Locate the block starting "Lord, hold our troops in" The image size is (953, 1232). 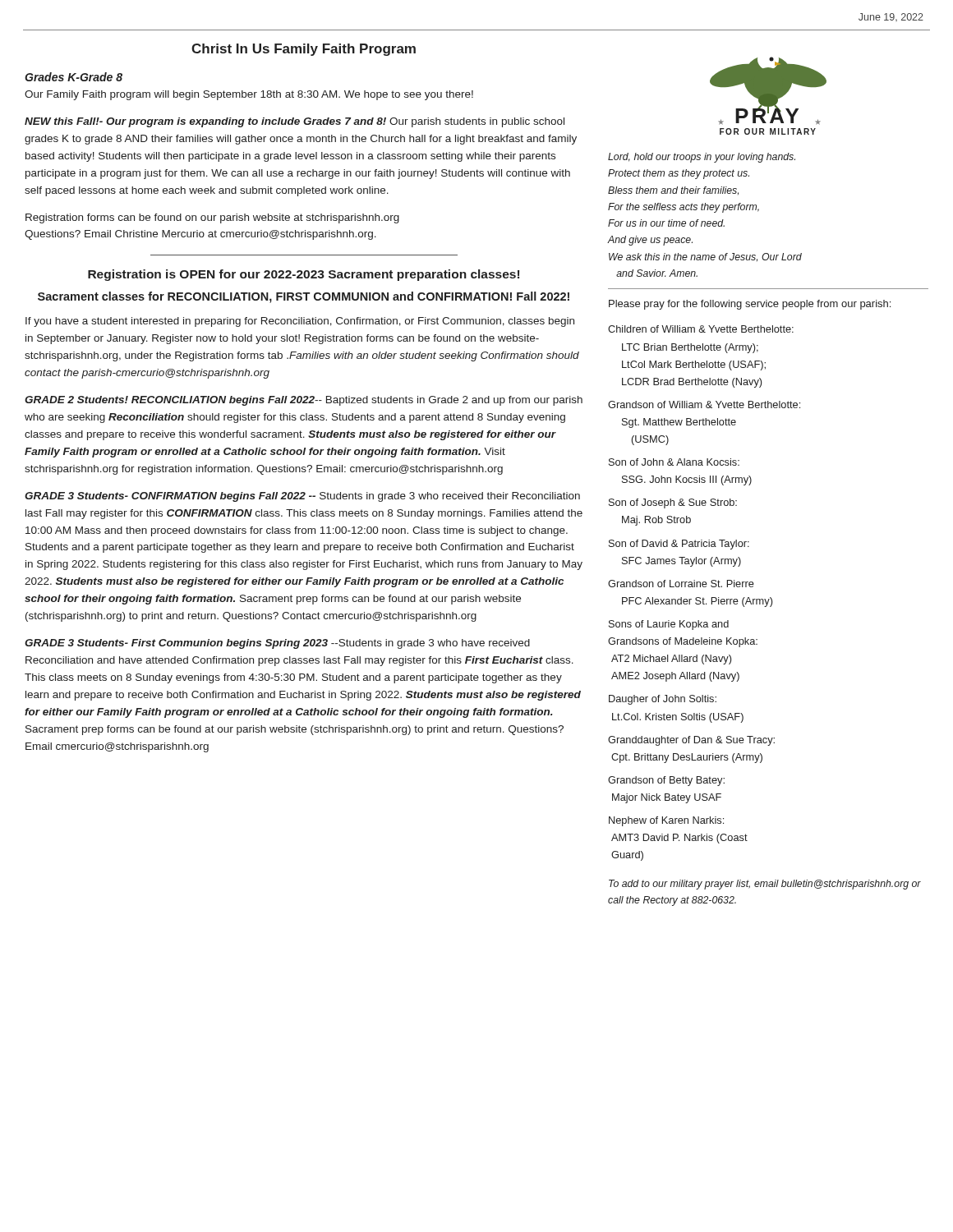coord(705,215)
